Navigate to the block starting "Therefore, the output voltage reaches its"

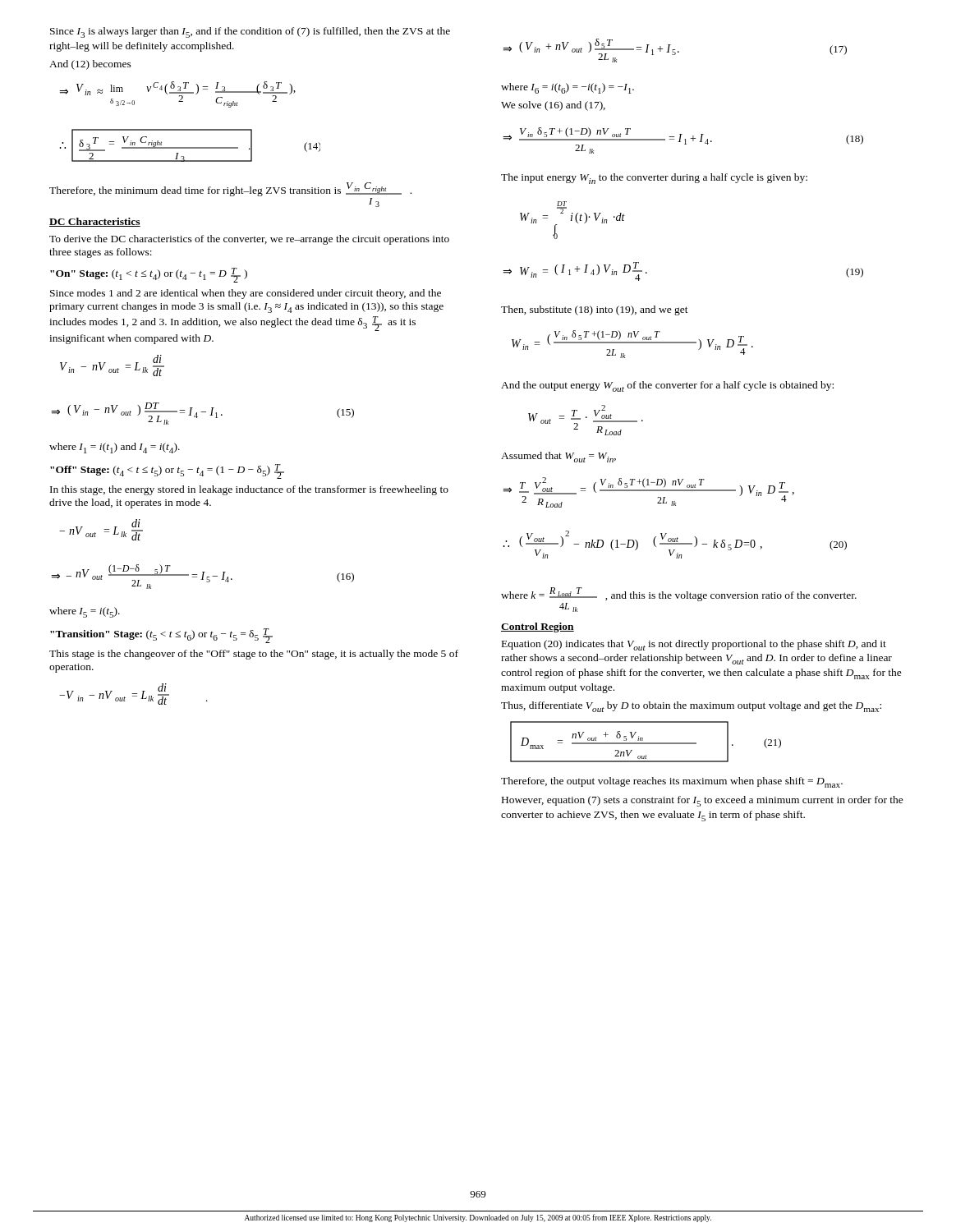click(672, 781)
